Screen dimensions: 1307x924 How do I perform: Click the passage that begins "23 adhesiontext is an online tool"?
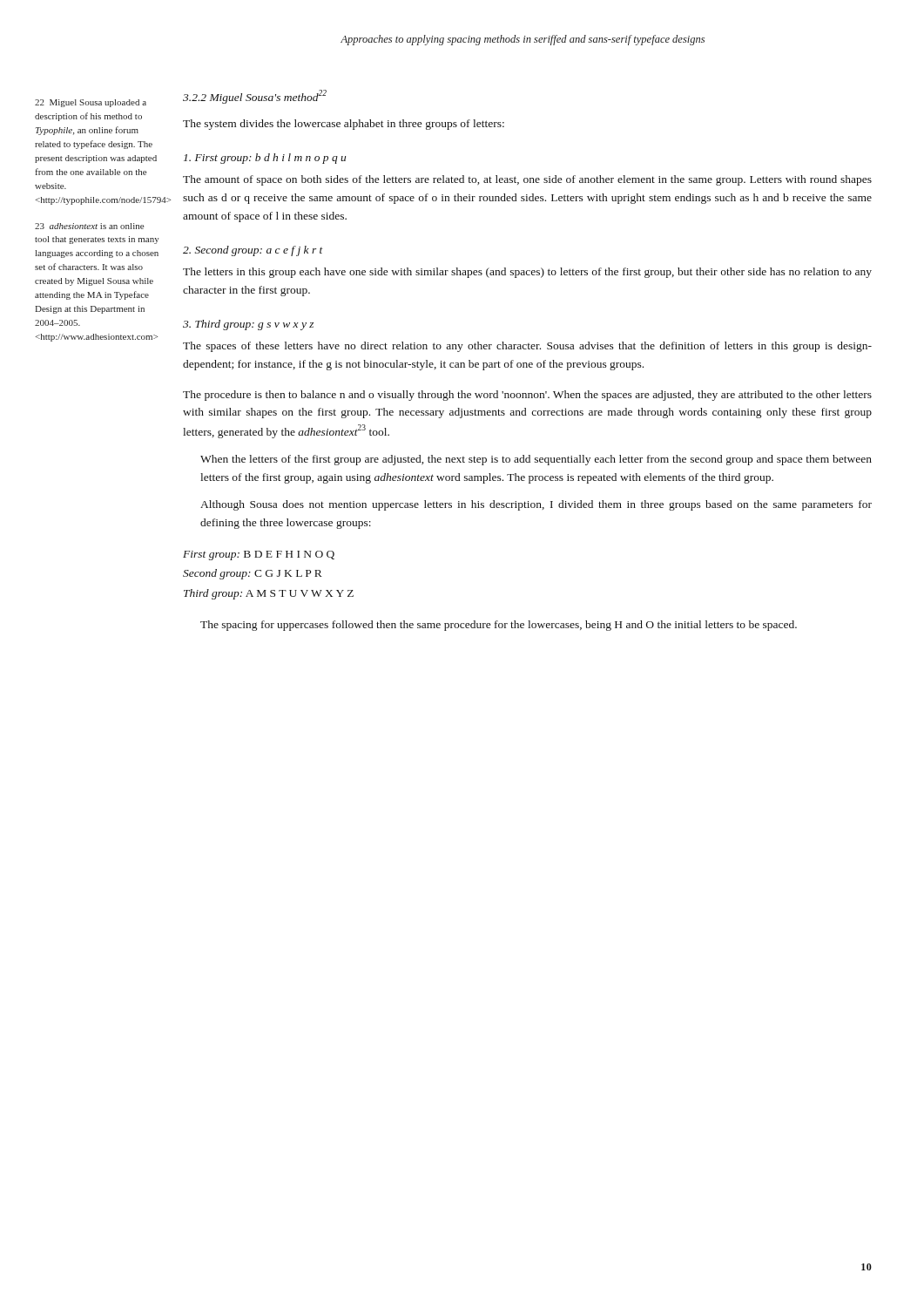97,281
